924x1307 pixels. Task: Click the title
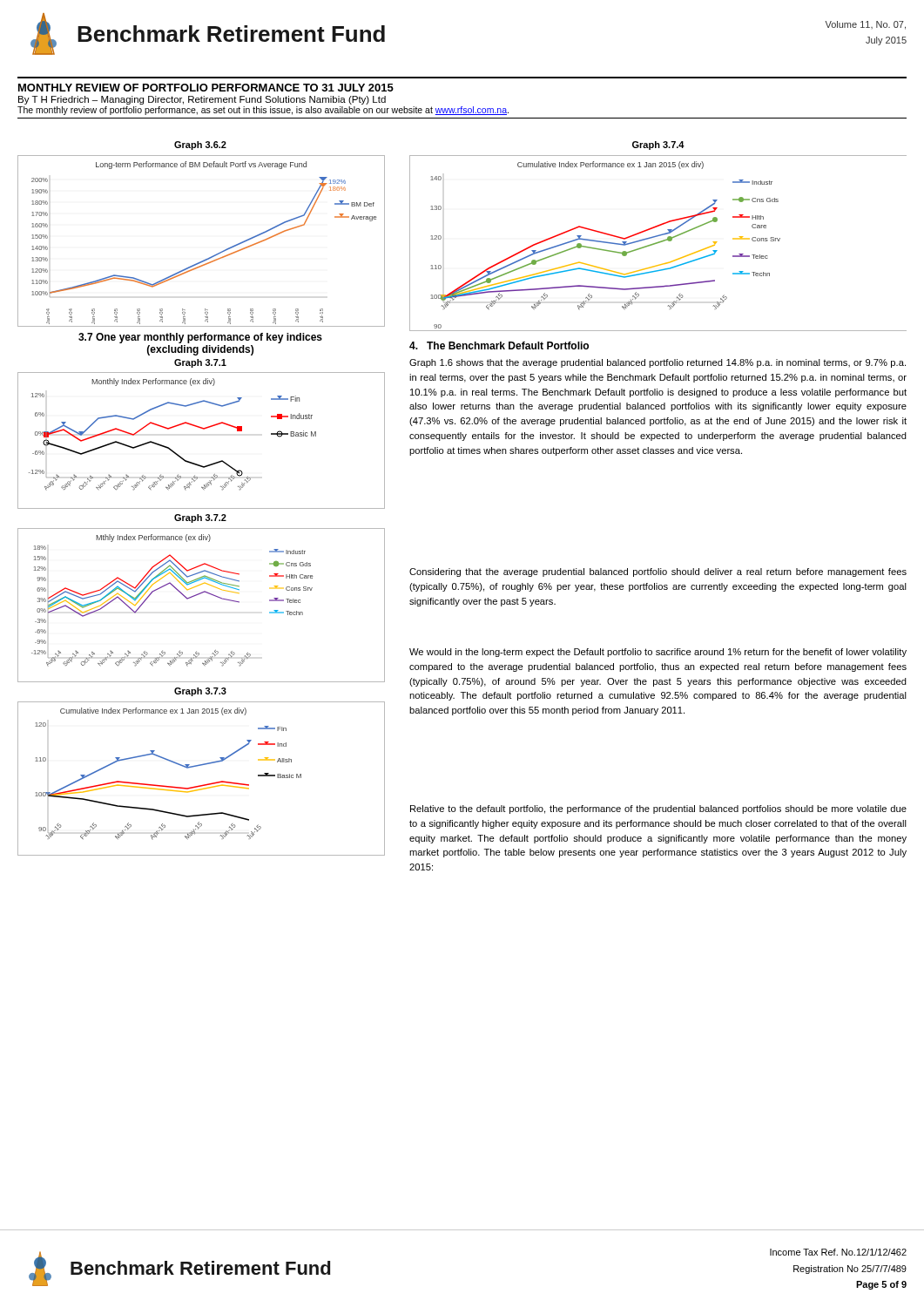[462, 98]
